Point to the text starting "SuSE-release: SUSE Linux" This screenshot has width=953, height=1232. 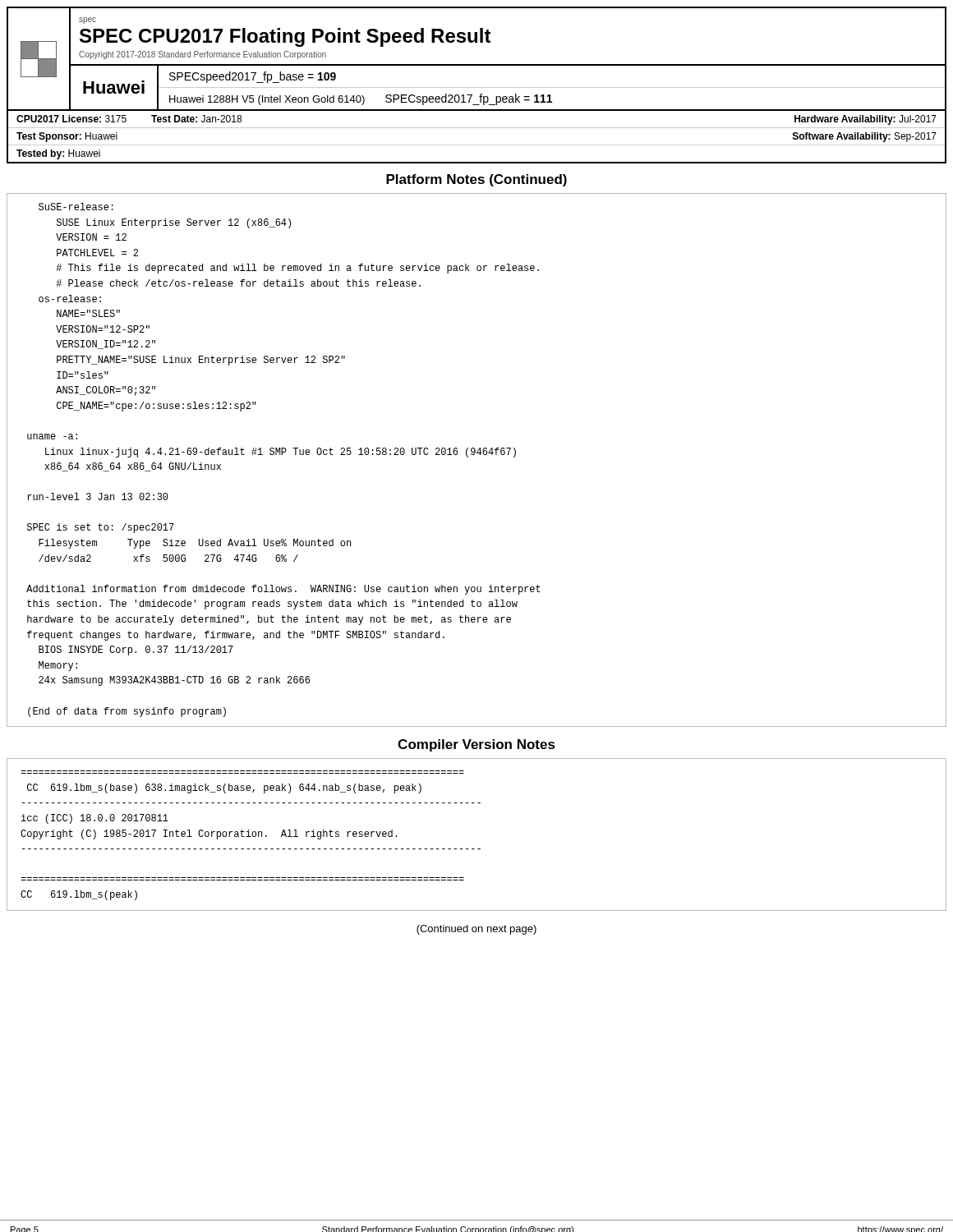pyautogui.click(x=476, y=460)
